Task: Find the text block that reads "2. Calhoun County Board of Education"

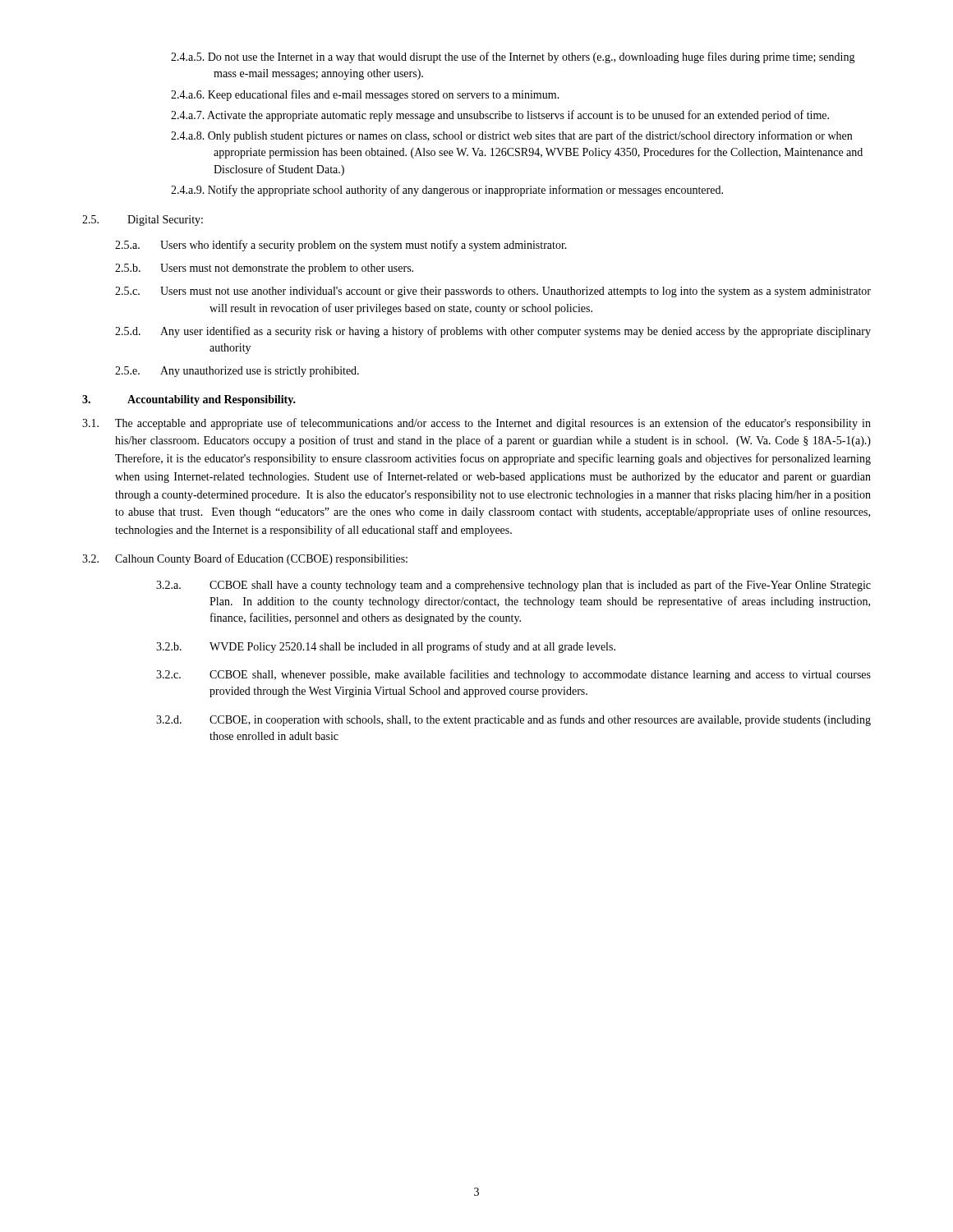Action: (245, 559)
